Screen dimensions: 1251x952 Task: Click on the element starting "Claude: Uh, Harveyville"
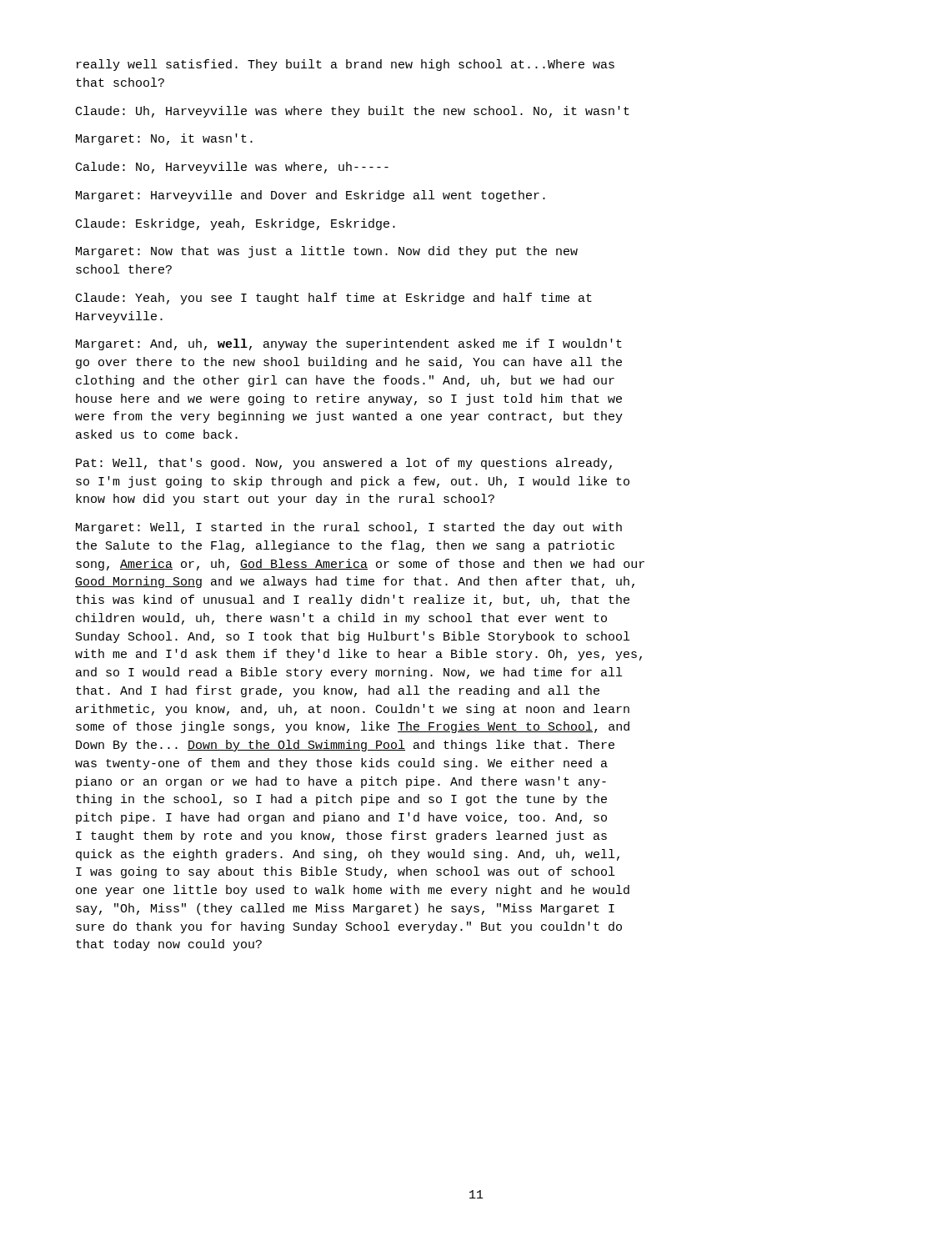[353, 112]
